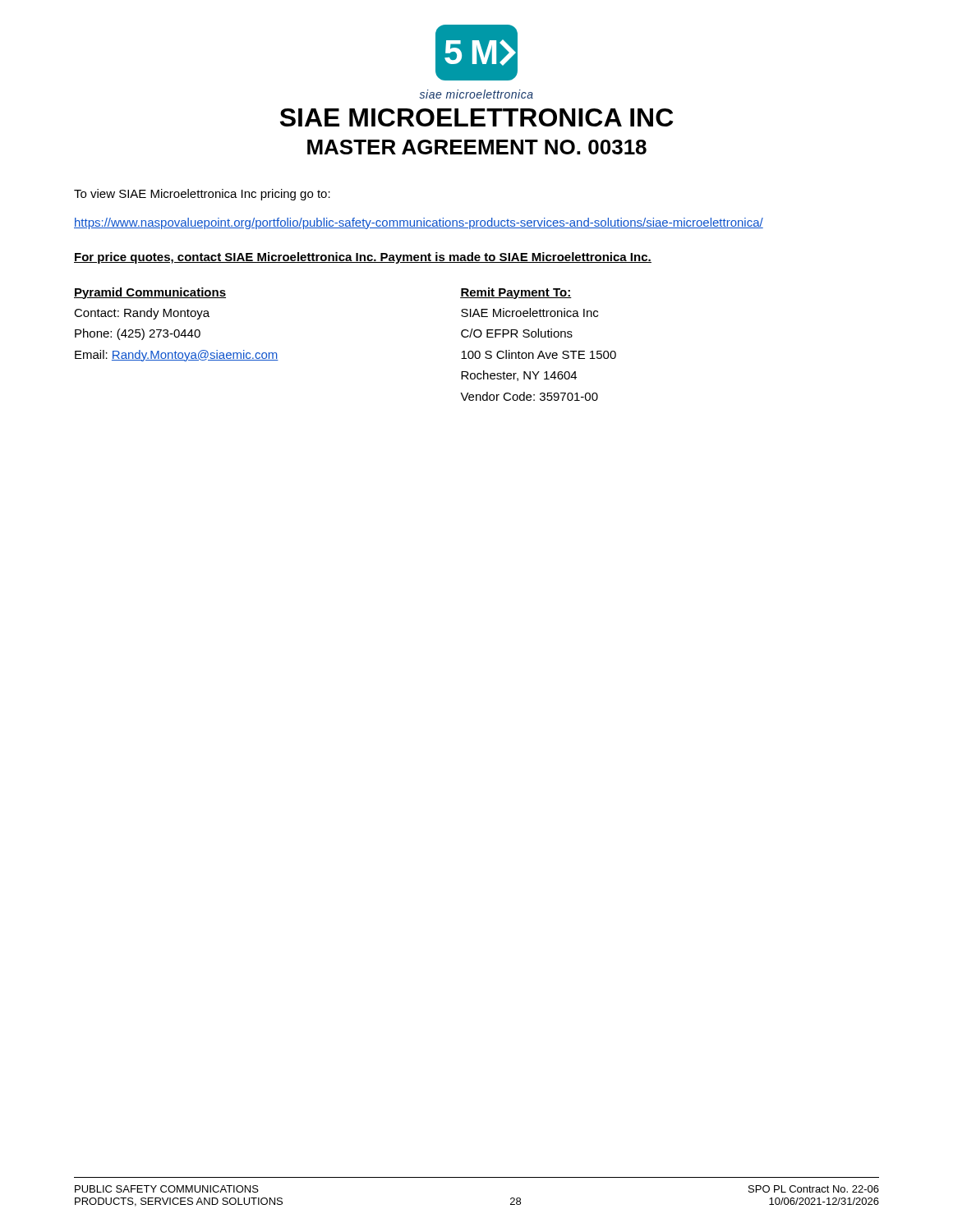Screen dimensions: 1232x953
Task: Where is the passage that starts "Pyramid Communications Contact: Randy"?
Action: coord(151,293)
